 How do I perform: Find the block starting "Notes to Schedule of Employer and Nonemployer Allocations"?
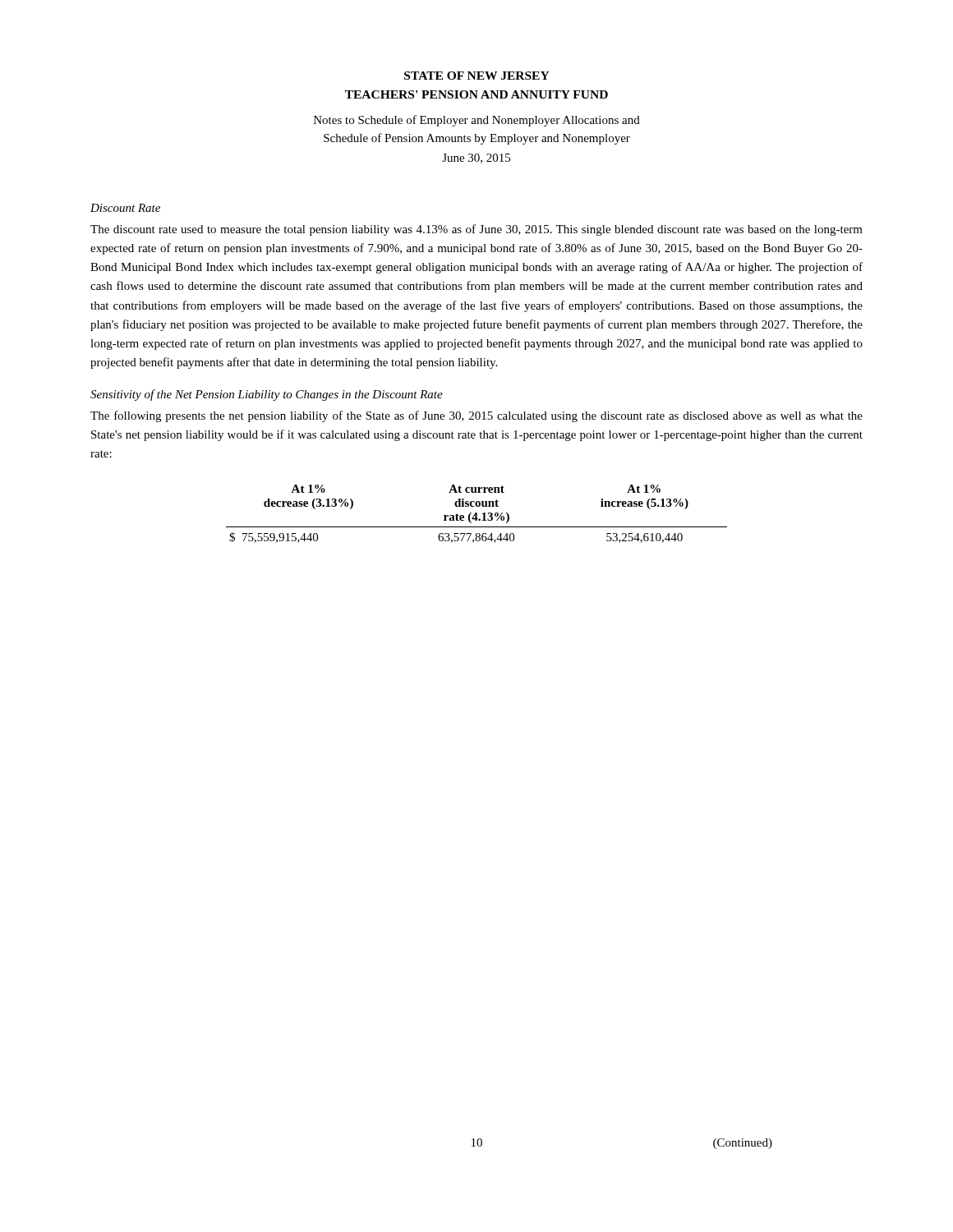[476, 129]
